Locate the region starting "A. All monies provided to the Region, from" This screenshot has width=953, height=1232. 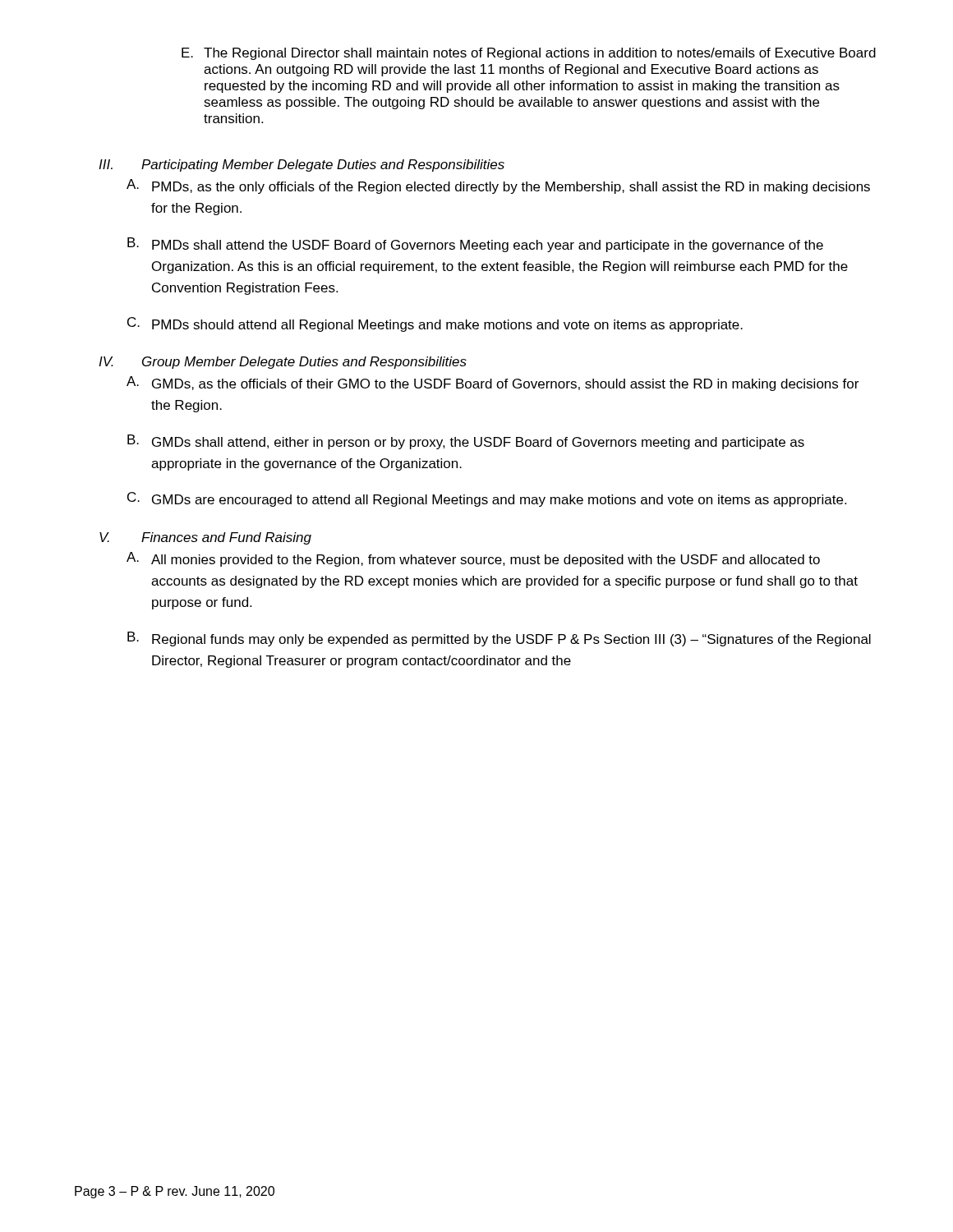click(503, 582)
